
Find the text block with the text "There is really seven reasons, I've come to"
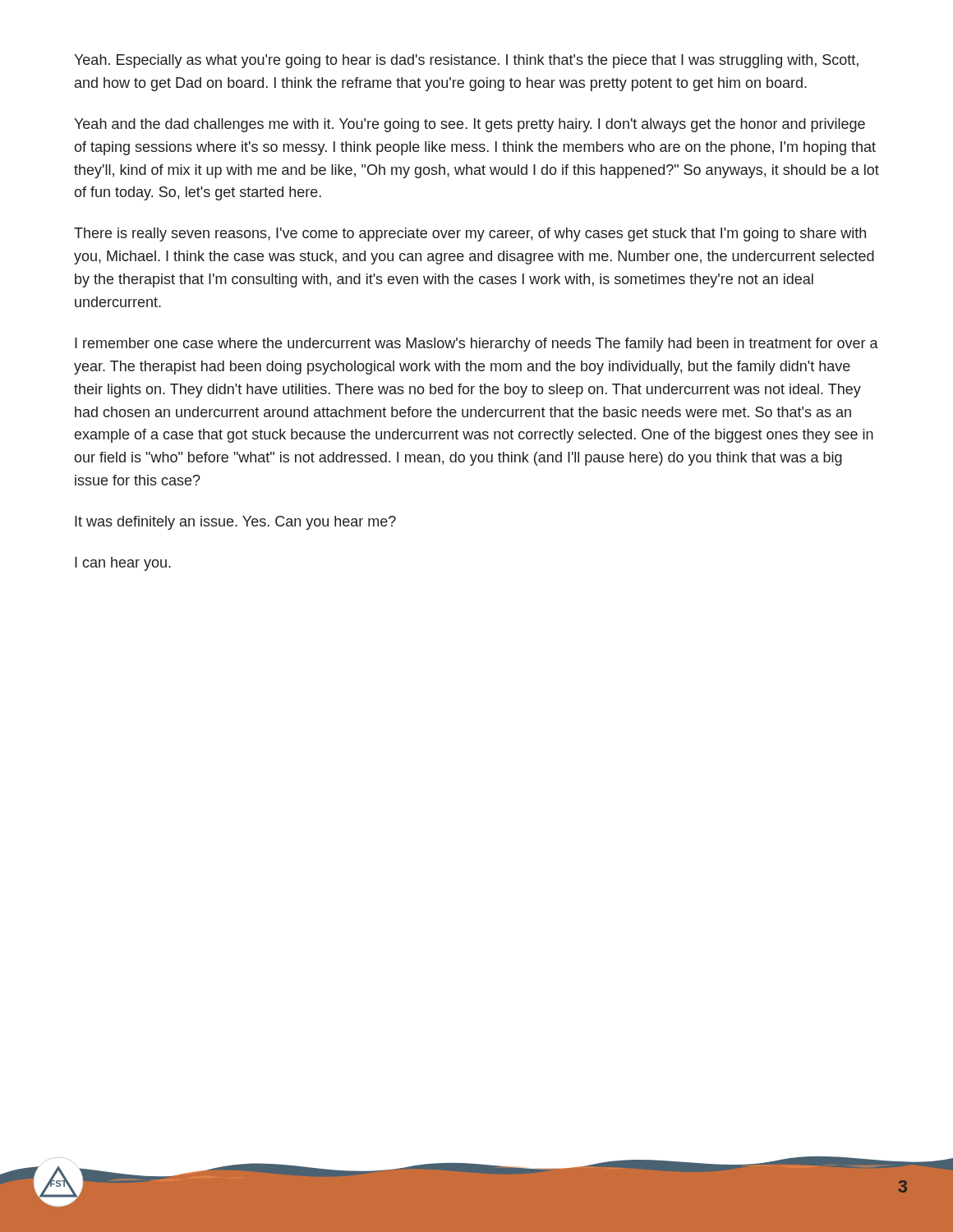click(474, 268)
